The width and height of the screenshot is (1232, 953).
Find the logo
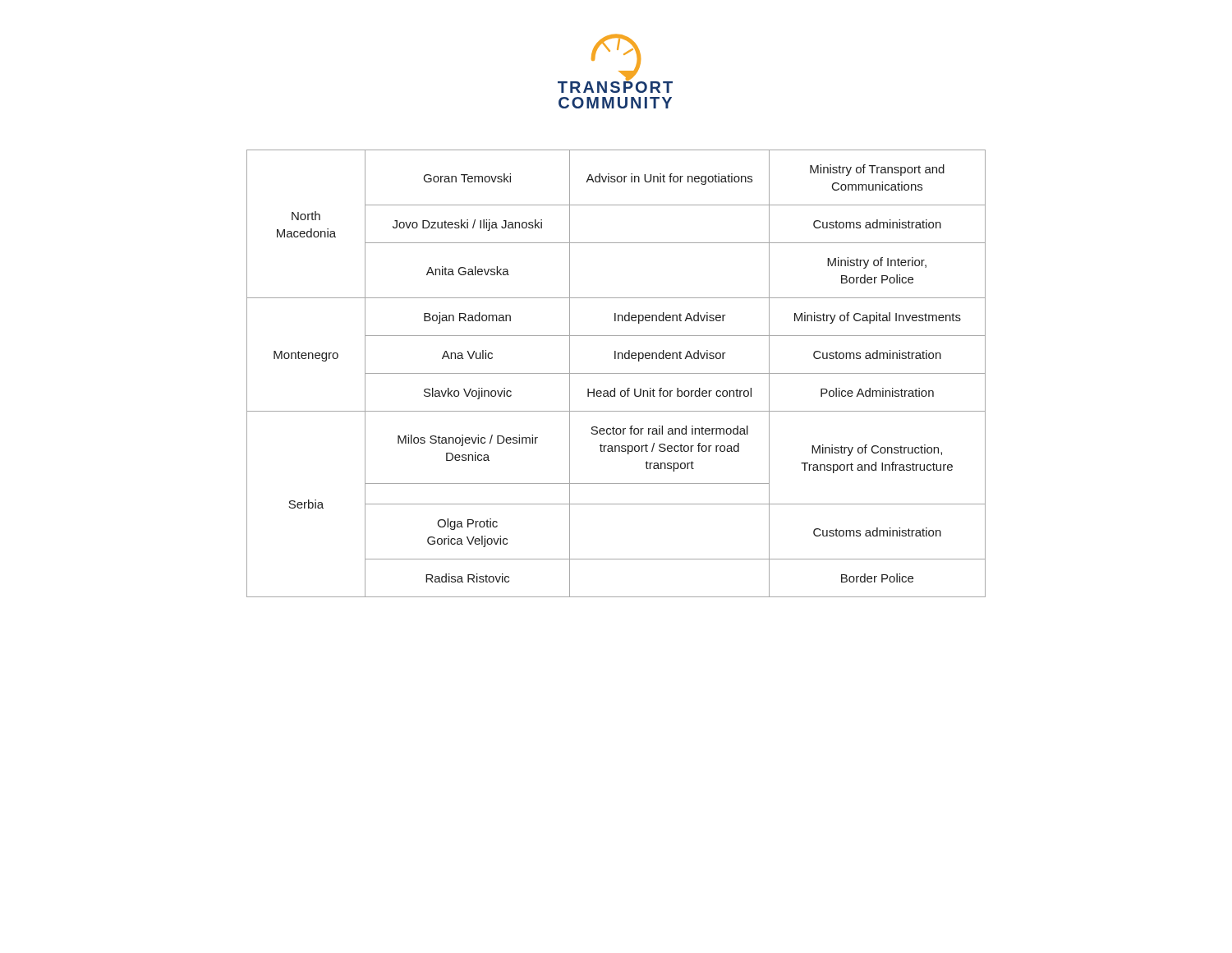616,71
